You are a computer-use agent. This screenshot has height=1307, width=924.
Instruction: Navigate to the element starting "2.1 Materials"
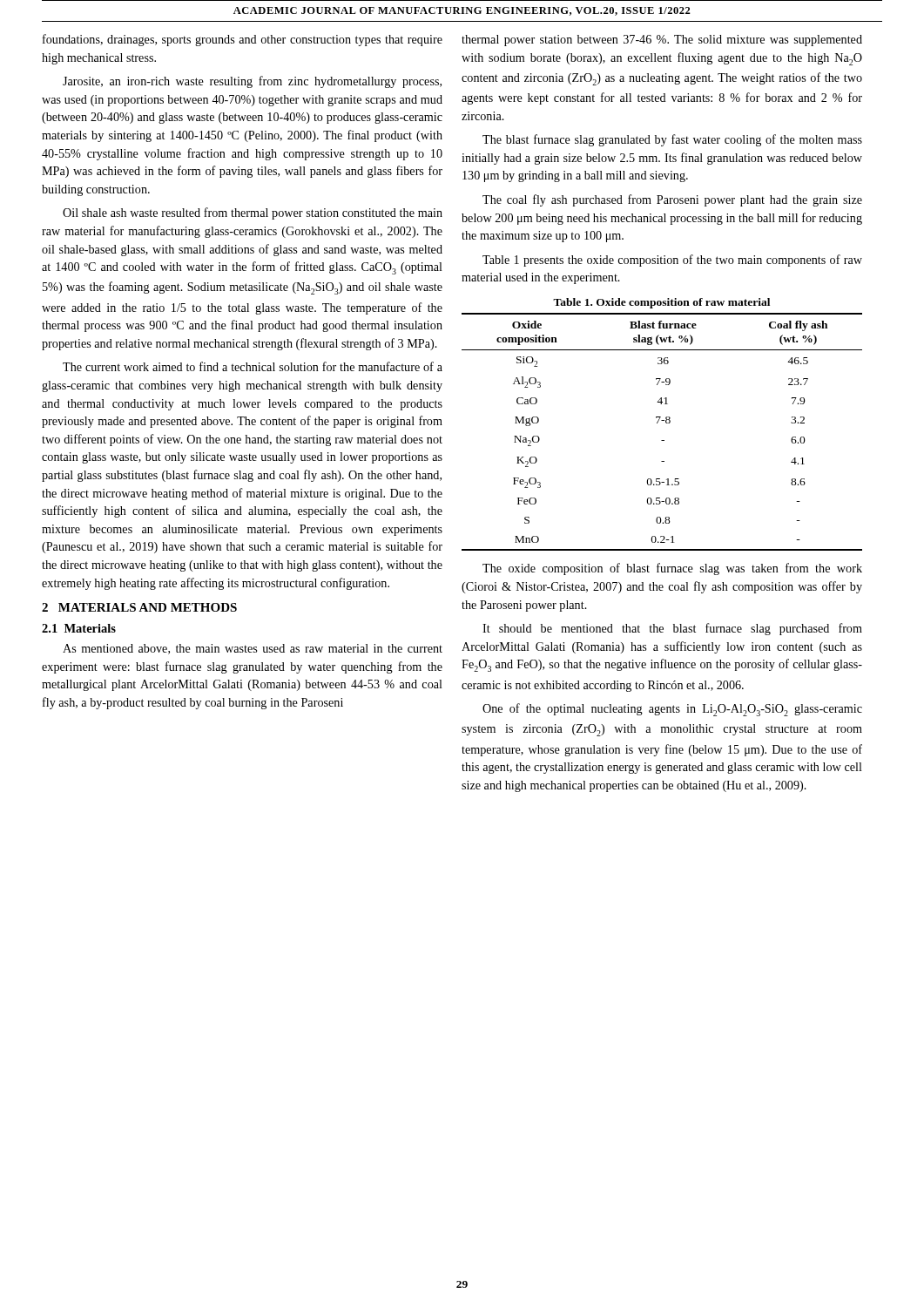tap(79, 628)
